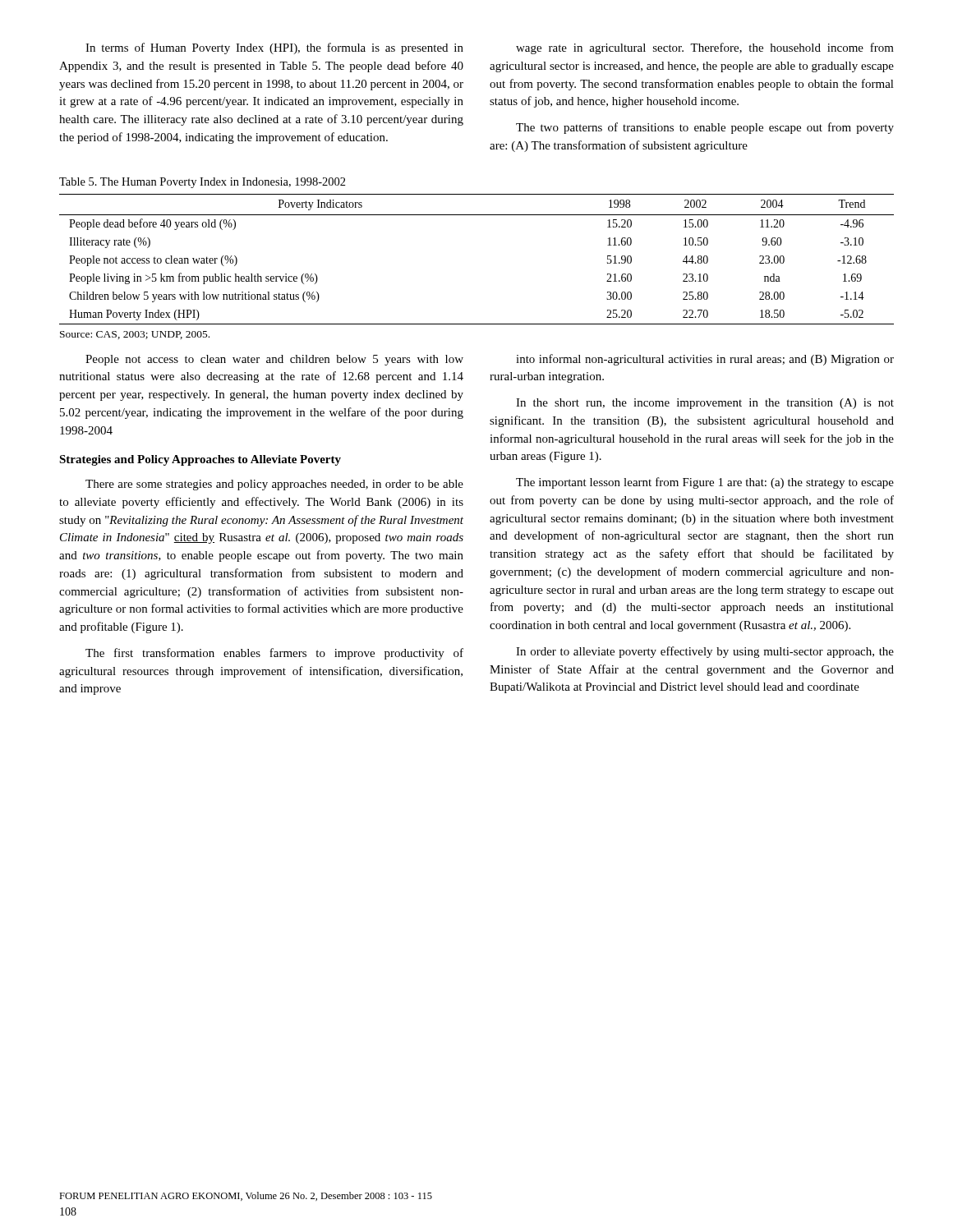Locate the caption that opens with "Table 5. The Human"
953x1232 pixels.
(x=203, y=181)
